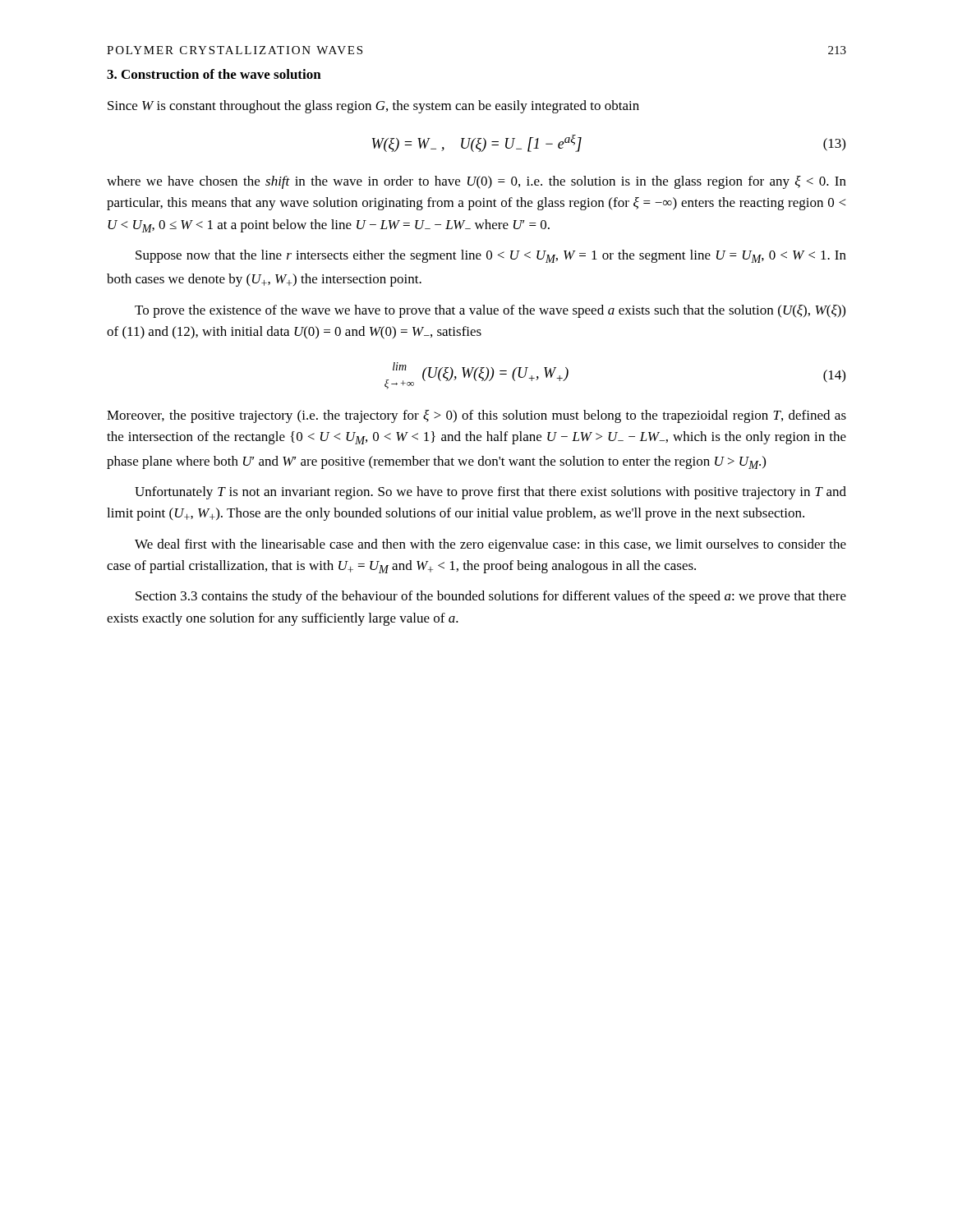Locate the block of text that opens with "where we have chosen the shift in the"

[476, 204]
